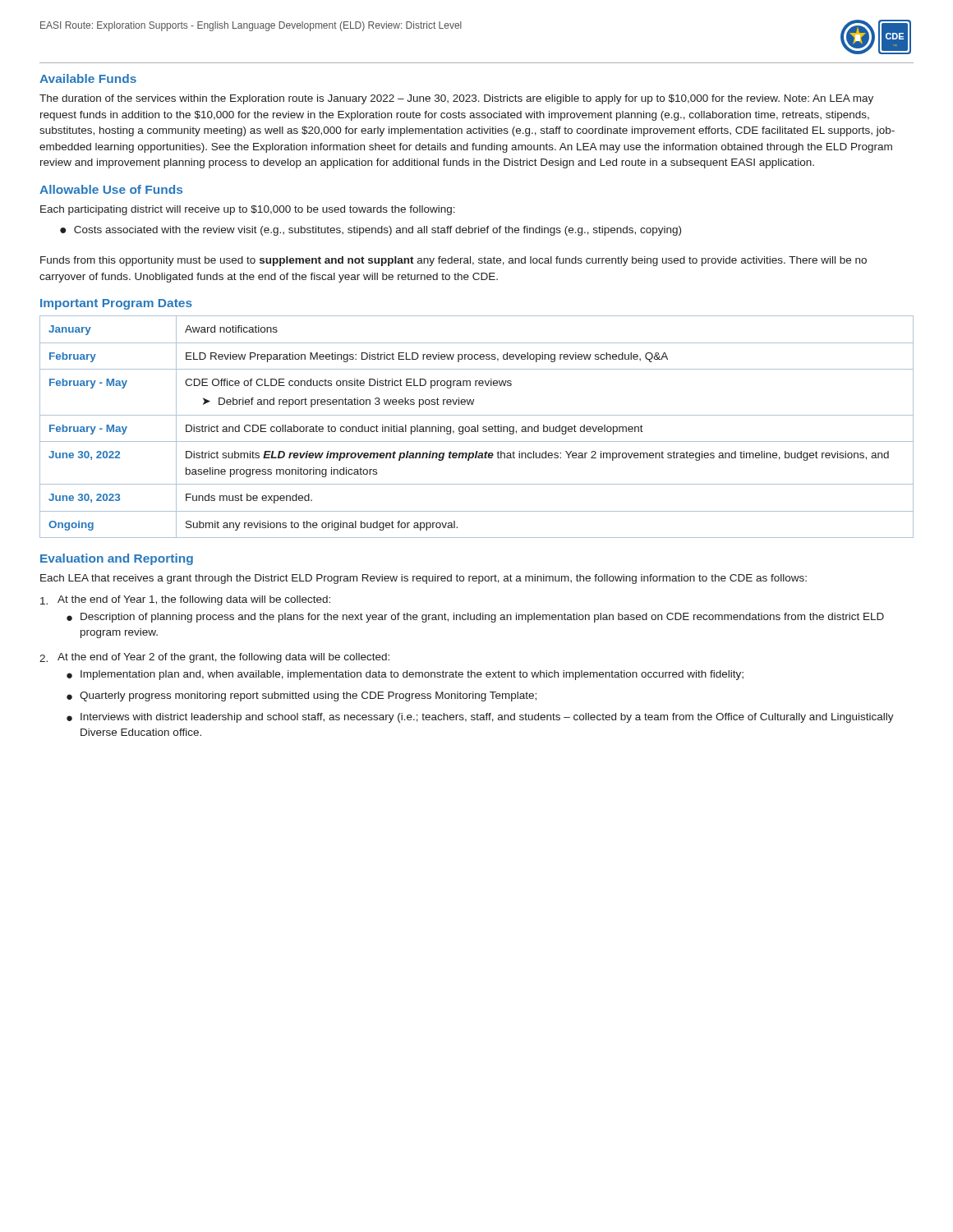Image resolution: width=953 pixels, height=1232 pixels.
Task: Find the block on this page that starts "● Costs associated with the"
Action: click(486, 231)
